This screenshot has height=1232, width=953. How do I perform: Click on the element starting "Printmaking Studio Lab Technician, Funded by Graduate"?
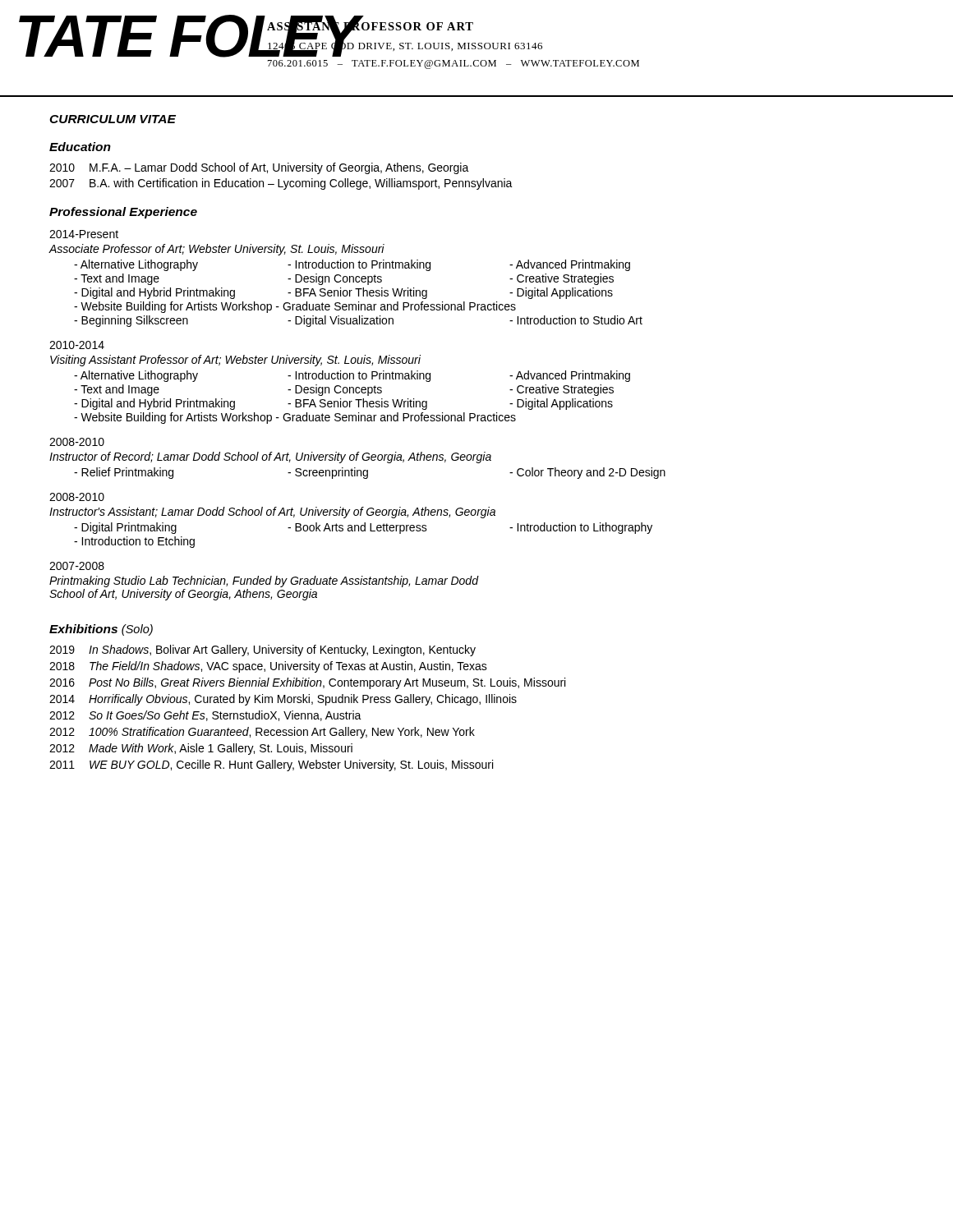(x=264, y=587)
